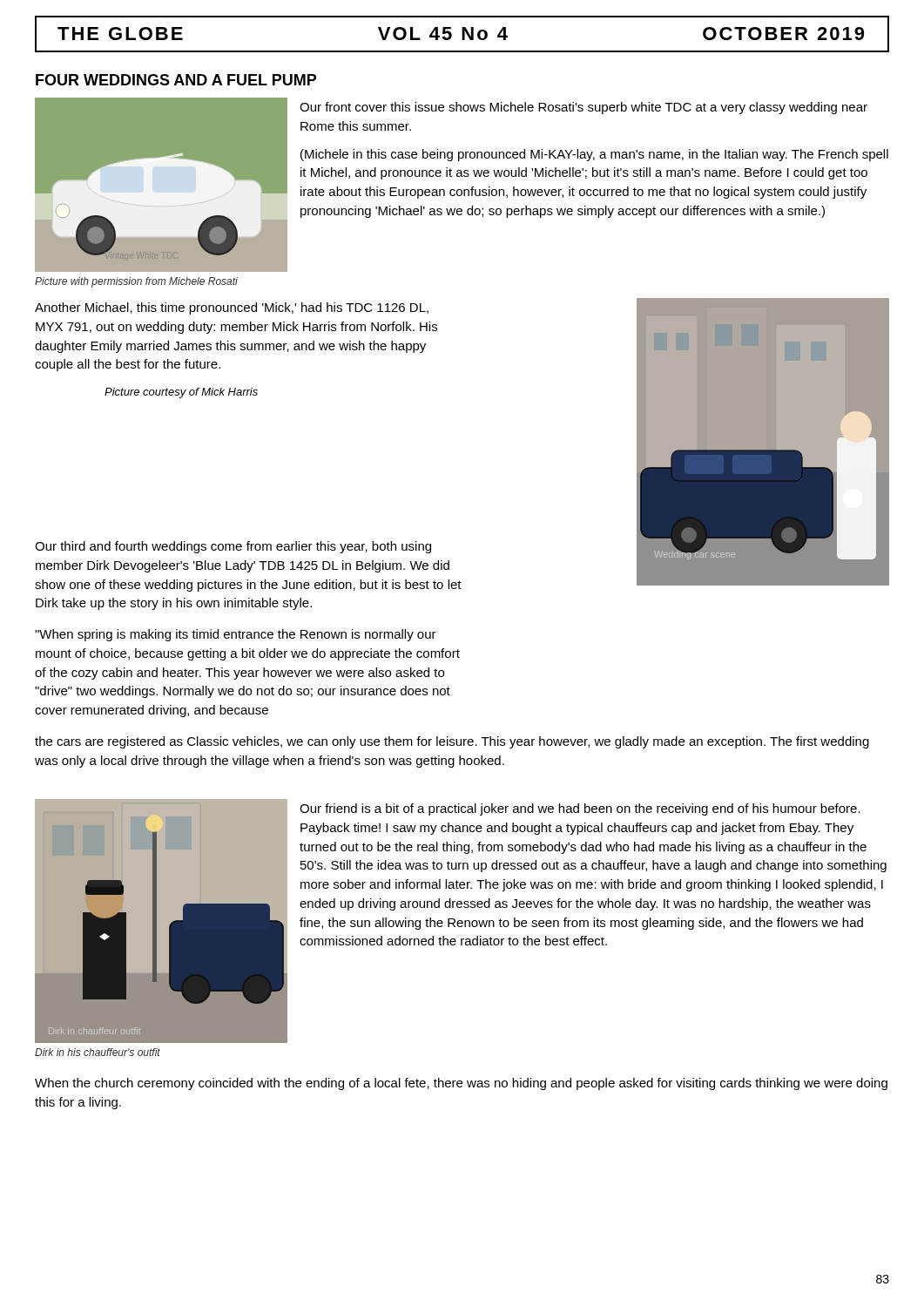The image size is (924, 1307).
Task: Point to the block beginning "When the church ceremony coincided with the"
Action: 461,1092
